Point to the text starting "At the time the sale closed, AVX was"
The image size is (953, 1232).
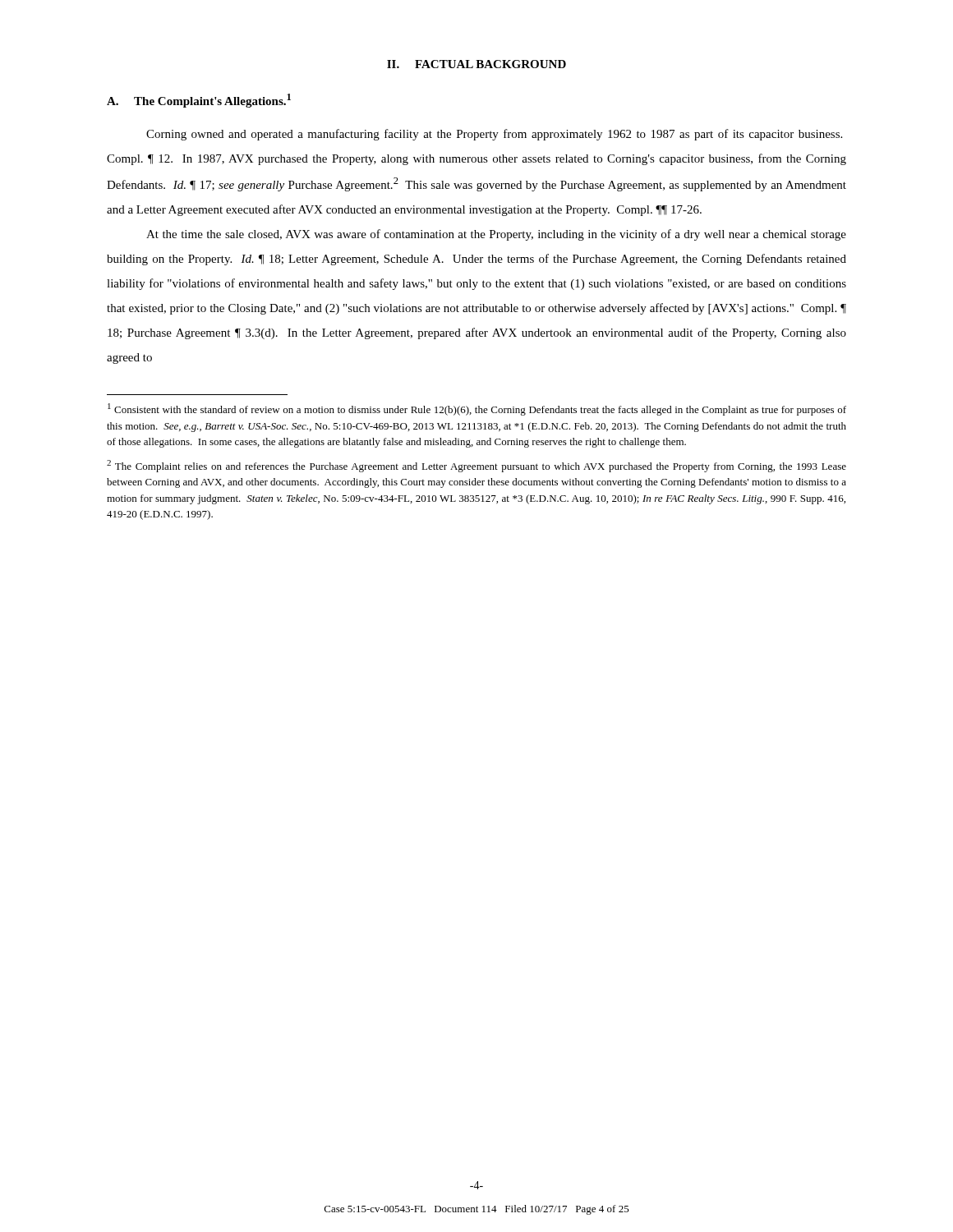pyautogui.click(x=476, y=296)
